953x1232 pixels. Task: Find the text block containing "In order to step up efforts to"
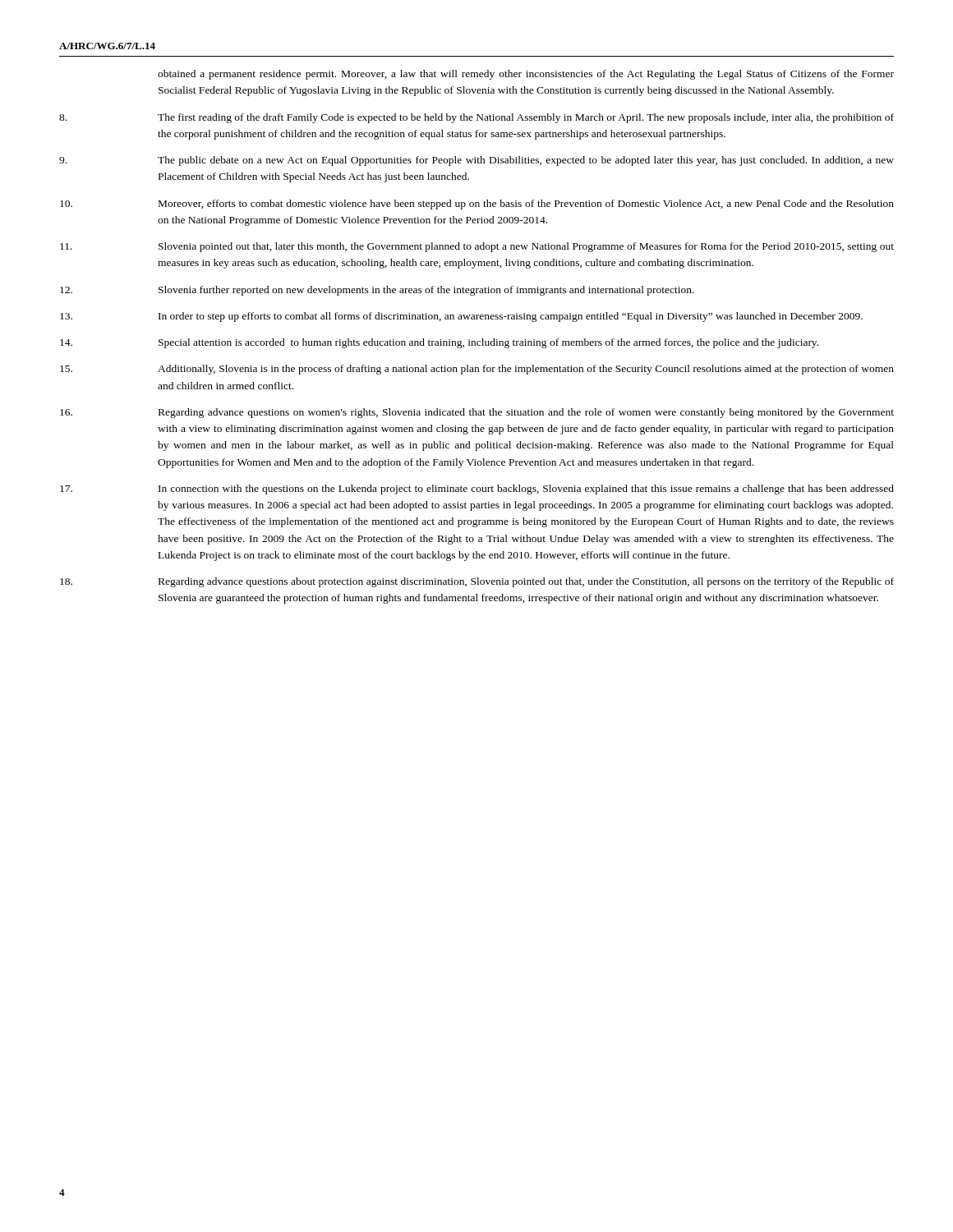coord(476,316)
